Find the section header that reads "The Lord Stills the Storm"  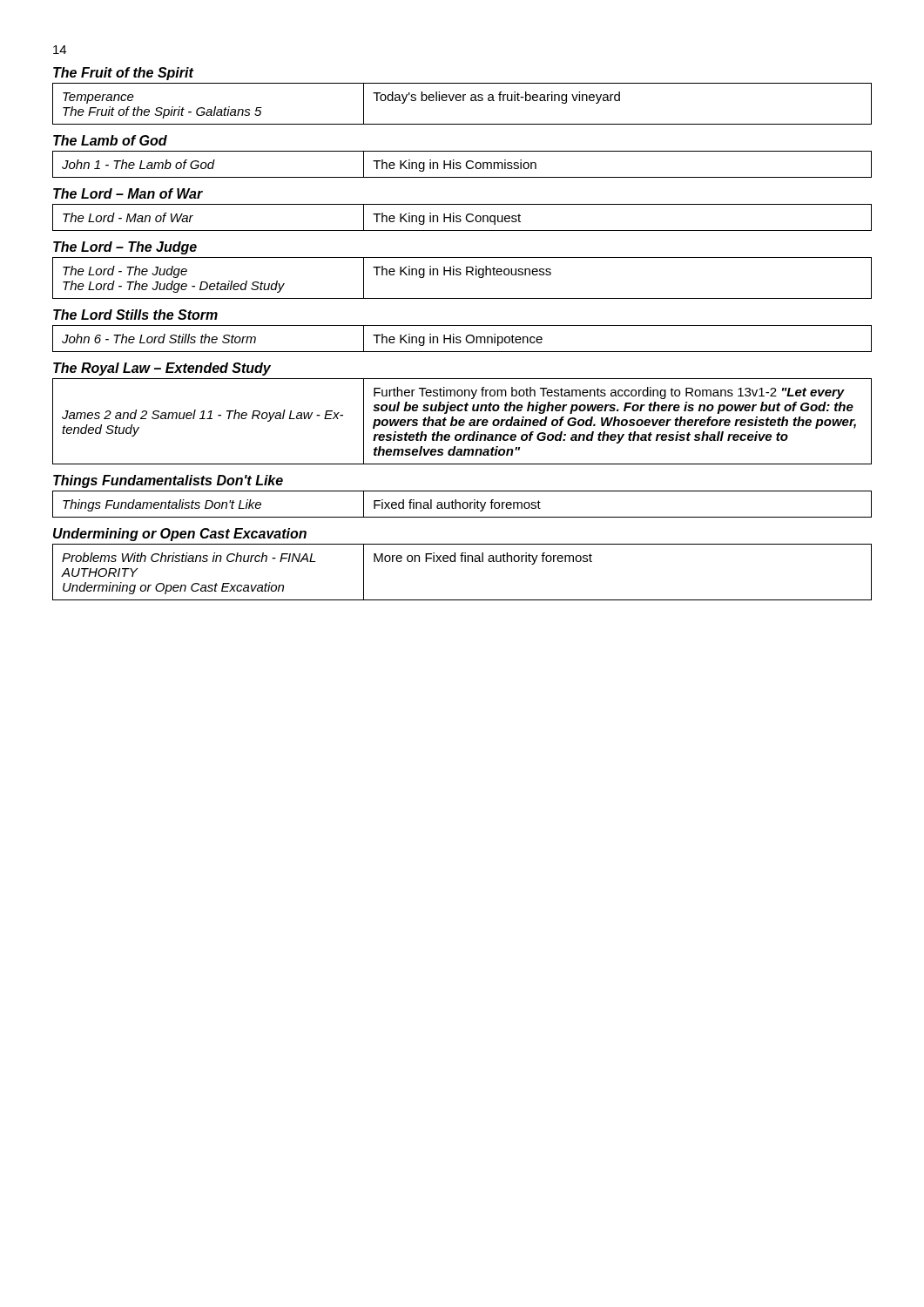tap(135, 315)
